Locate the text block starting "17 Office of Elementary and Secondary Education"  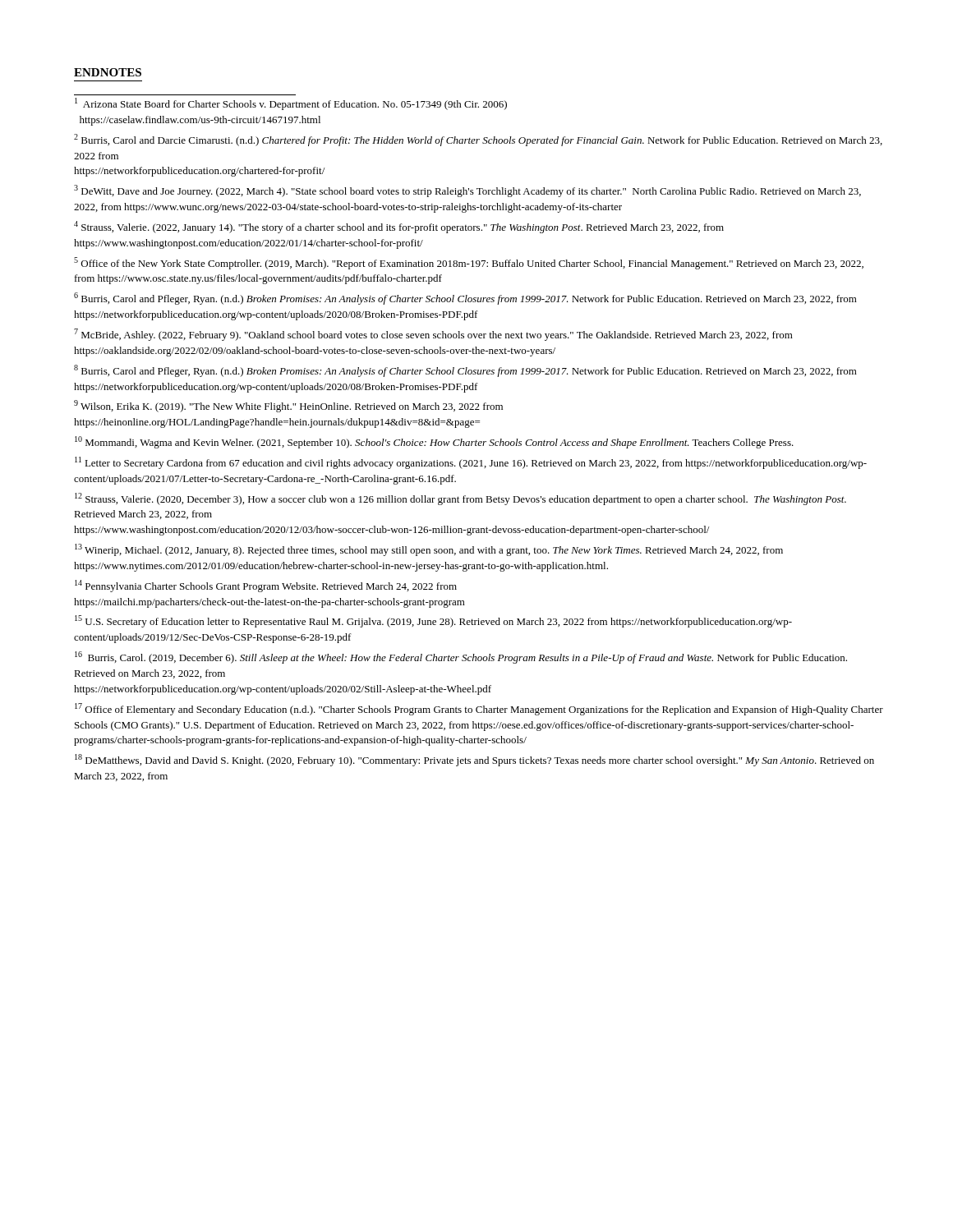click(x=478, y=724)
